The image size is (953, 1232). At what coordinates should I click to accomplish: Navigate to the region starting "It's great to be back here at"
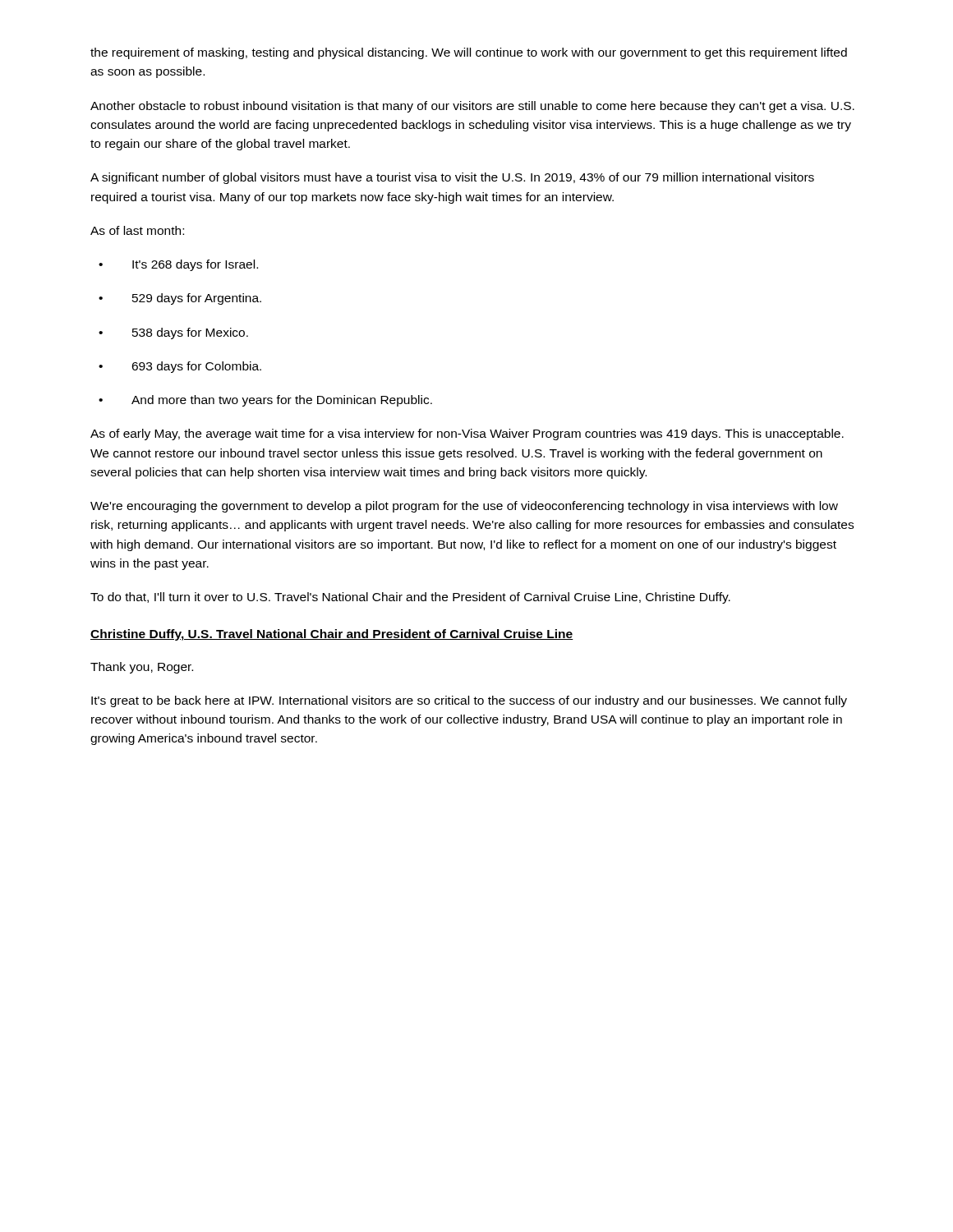point(469,719)
